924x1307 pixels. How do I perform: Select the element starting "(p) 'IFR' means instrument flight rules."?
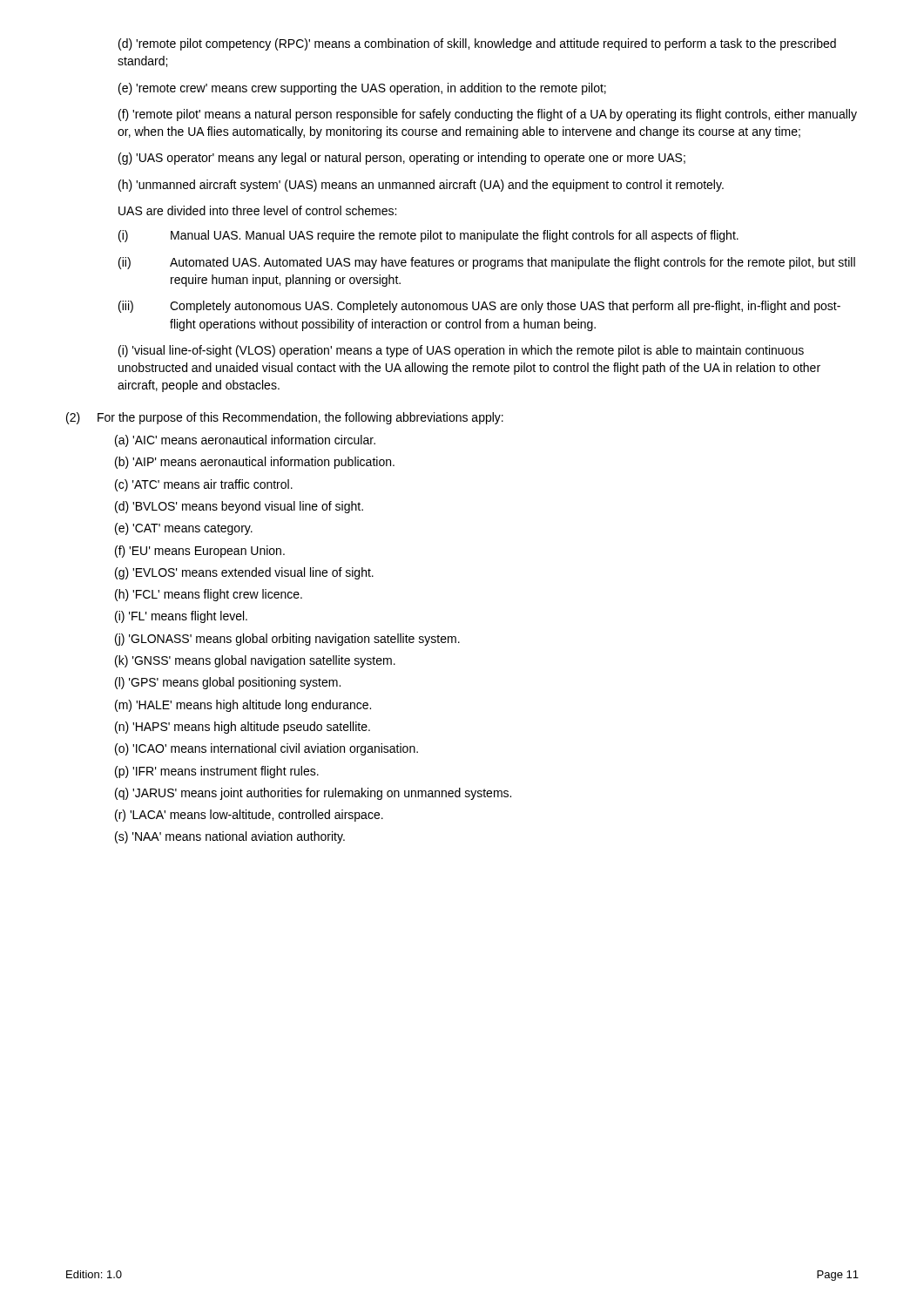(x=217, y=771)
